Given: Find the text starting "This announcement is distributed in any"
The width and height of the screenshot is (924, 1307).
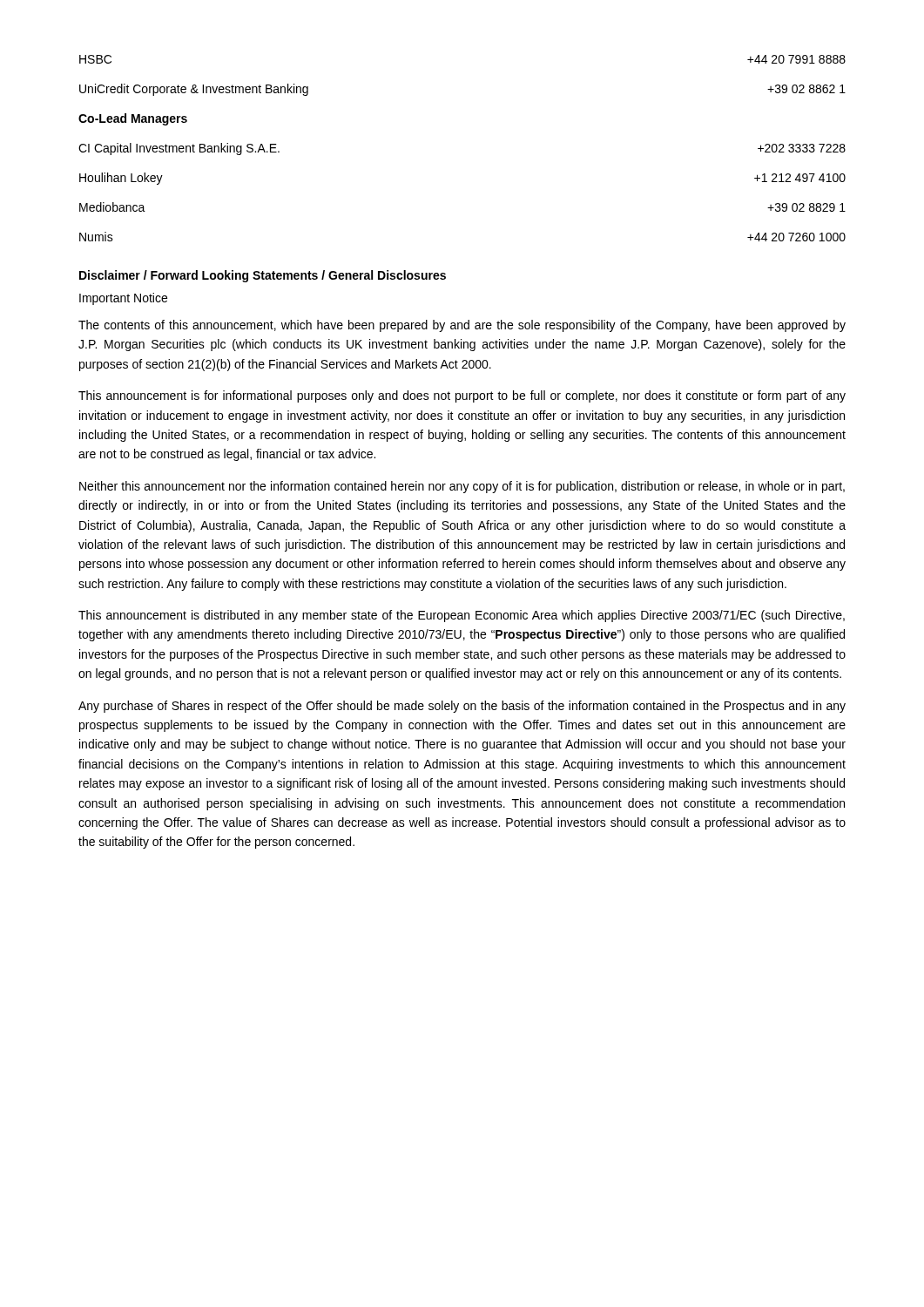Looking at the screenshot, I should coord(462,644).
